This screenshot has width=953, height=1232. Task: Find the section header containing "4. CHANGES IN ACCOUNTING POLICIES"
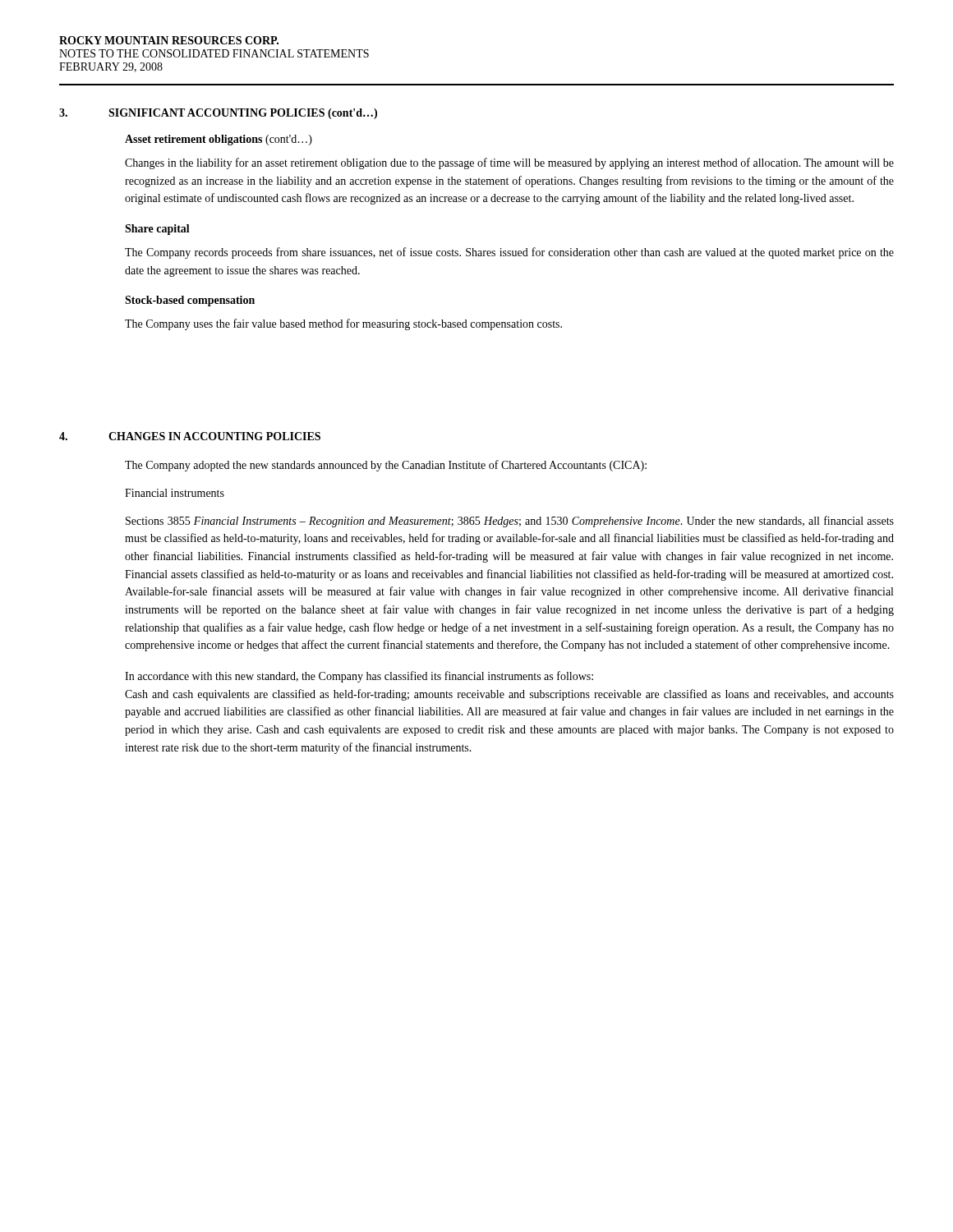click(x=190, y=437)
